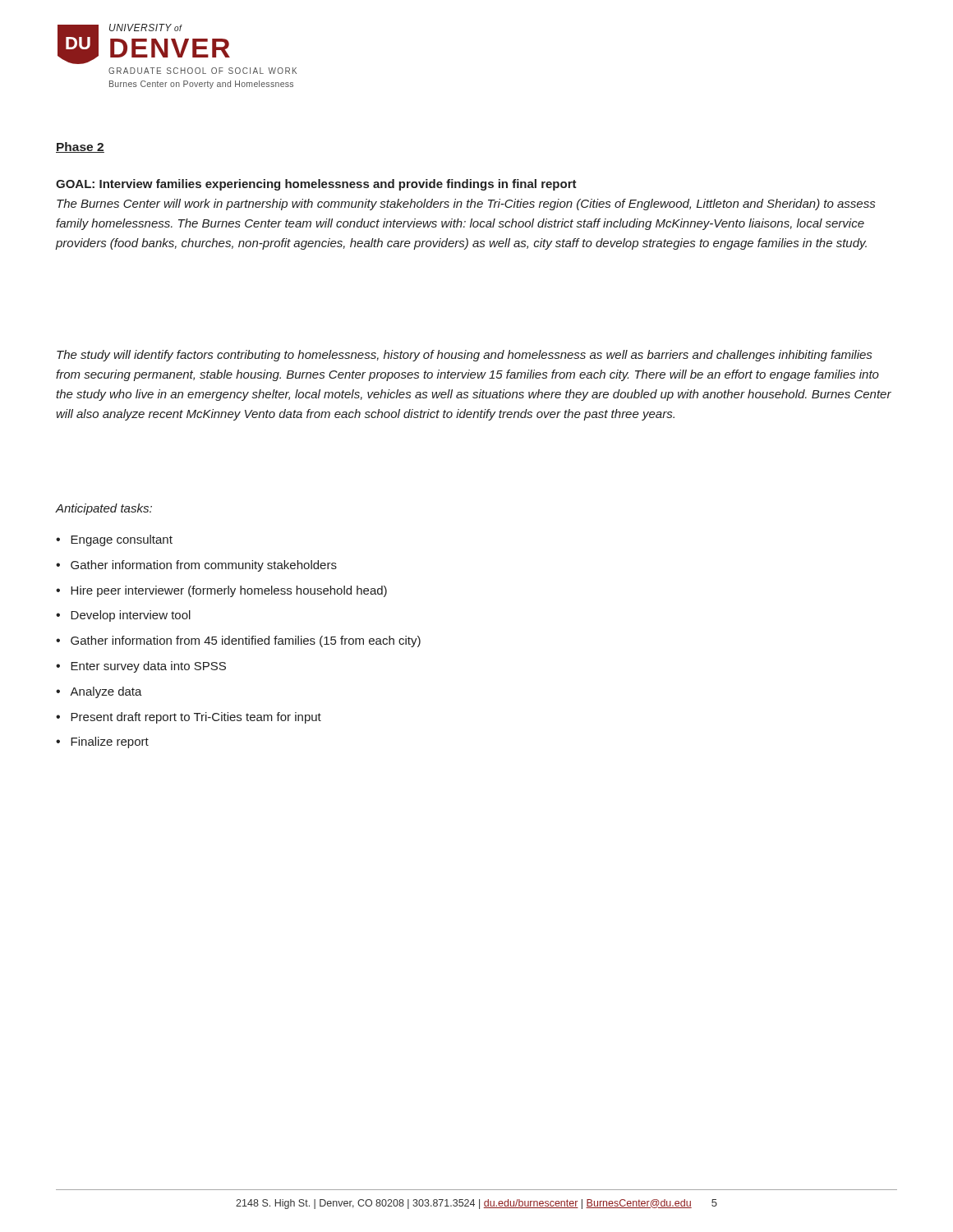Select the list item that reads "• Finalize report"
953x1232 pixels.
tap(102, 742)
